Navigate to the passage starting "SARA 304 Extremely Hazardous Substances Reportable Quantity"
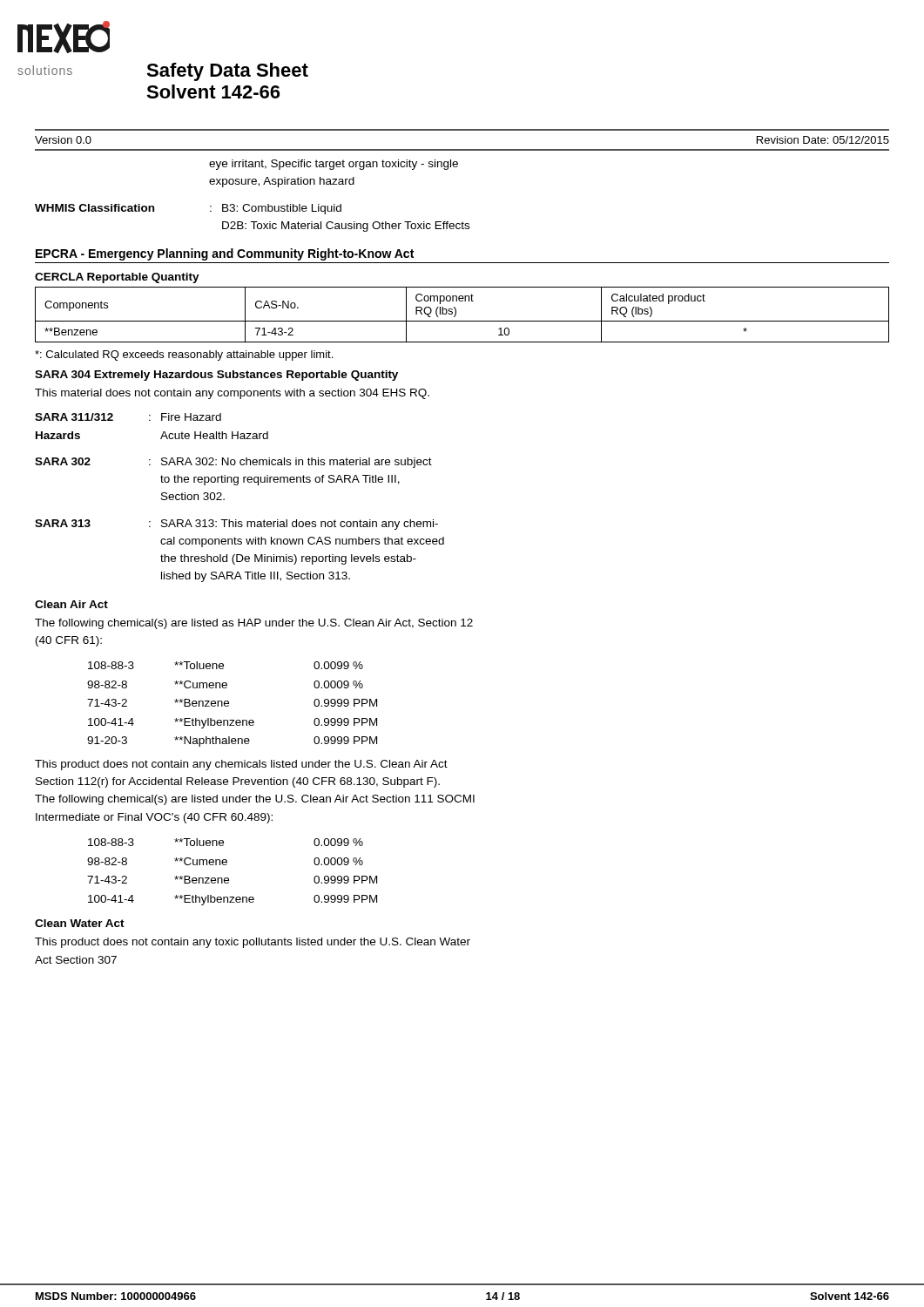This screenshot has height=1307, width=924. (x=217, y=374)
